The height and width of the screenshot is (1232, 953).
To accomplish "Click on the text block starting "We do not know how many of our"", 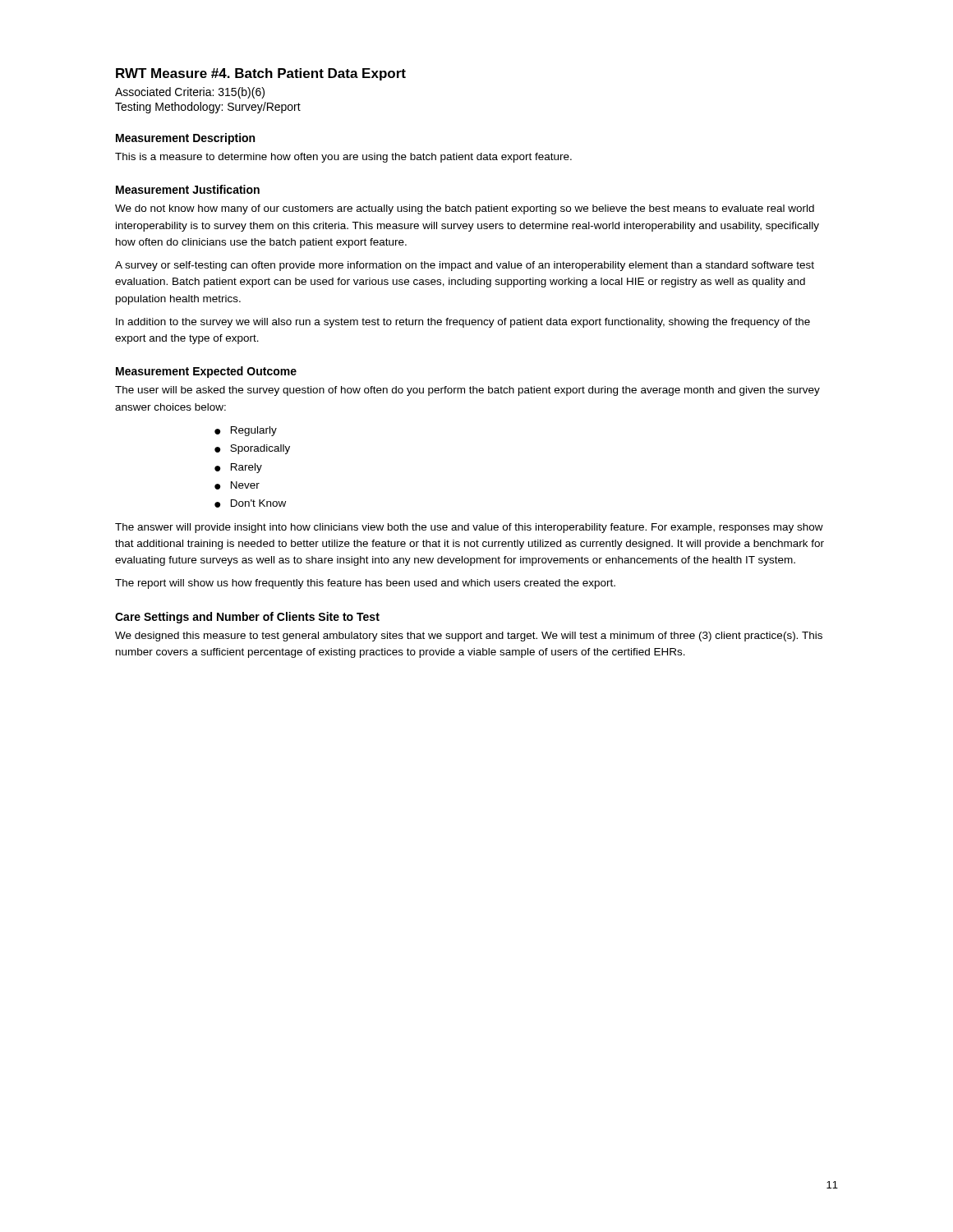I will (467, 225).
